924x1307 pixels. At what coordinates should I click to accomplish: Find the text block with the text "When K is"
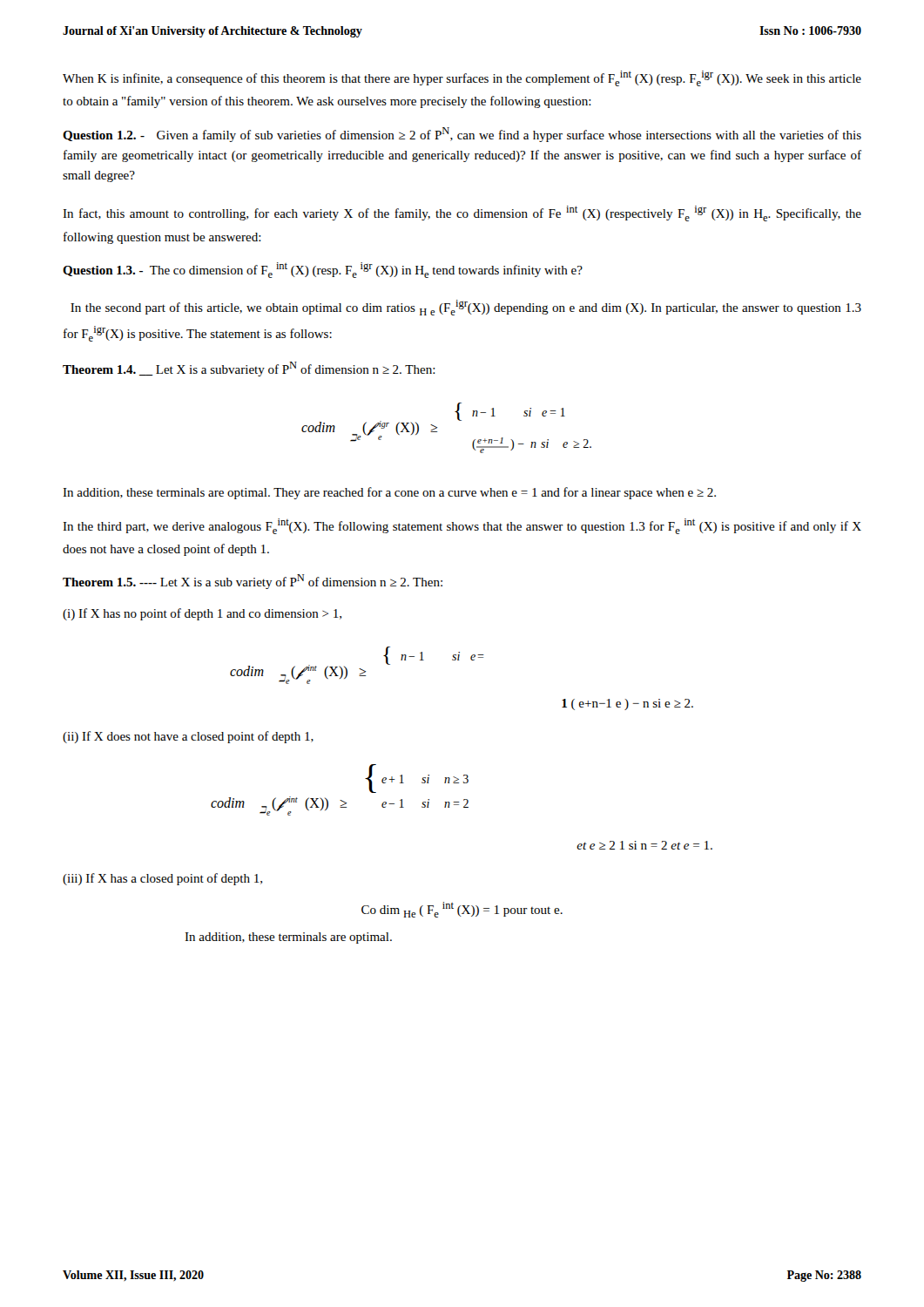point(462,88)
